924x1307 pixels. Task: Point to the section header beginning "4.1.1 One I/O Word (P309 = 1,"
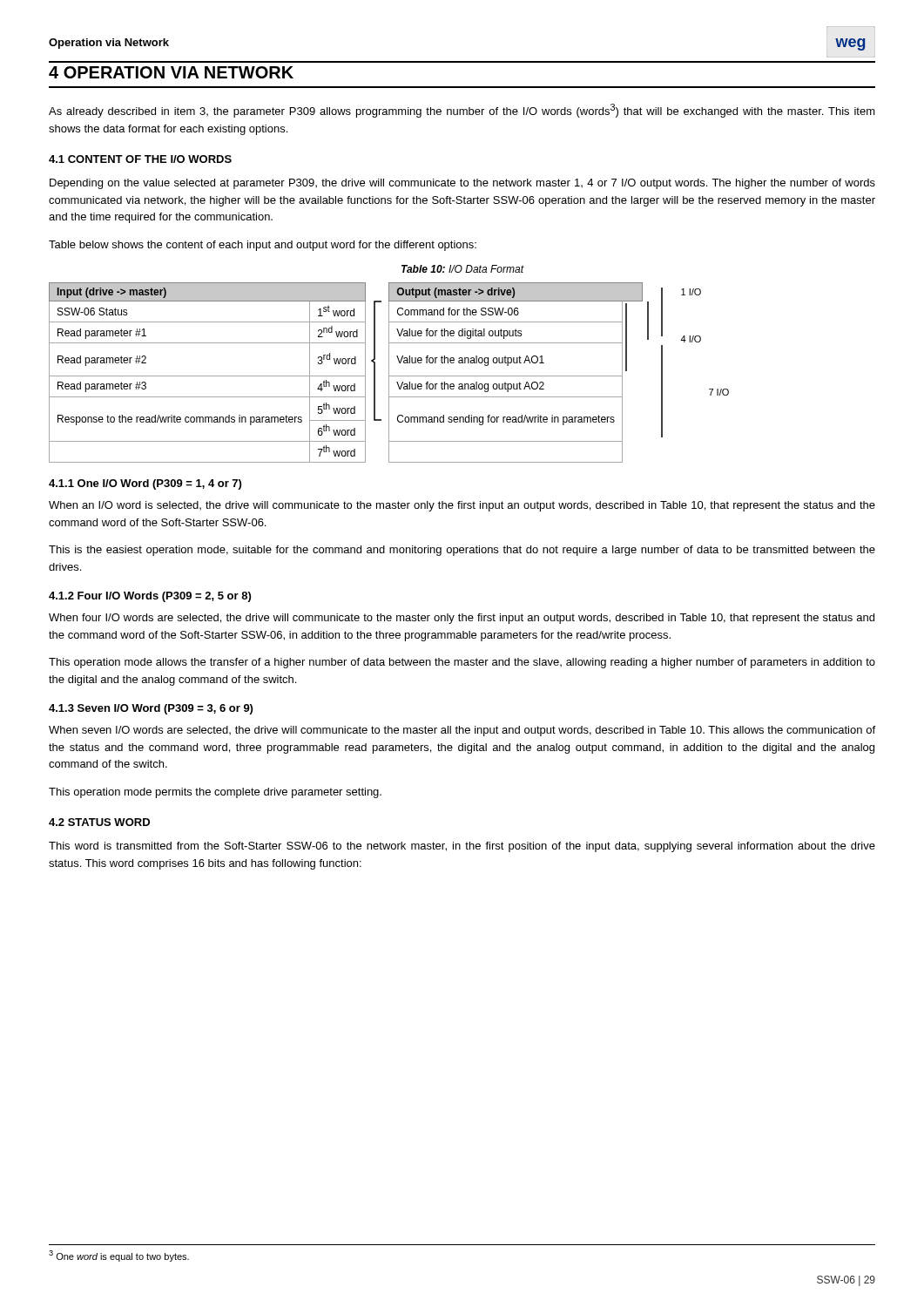pyautogui.click(x=145, y=483)
